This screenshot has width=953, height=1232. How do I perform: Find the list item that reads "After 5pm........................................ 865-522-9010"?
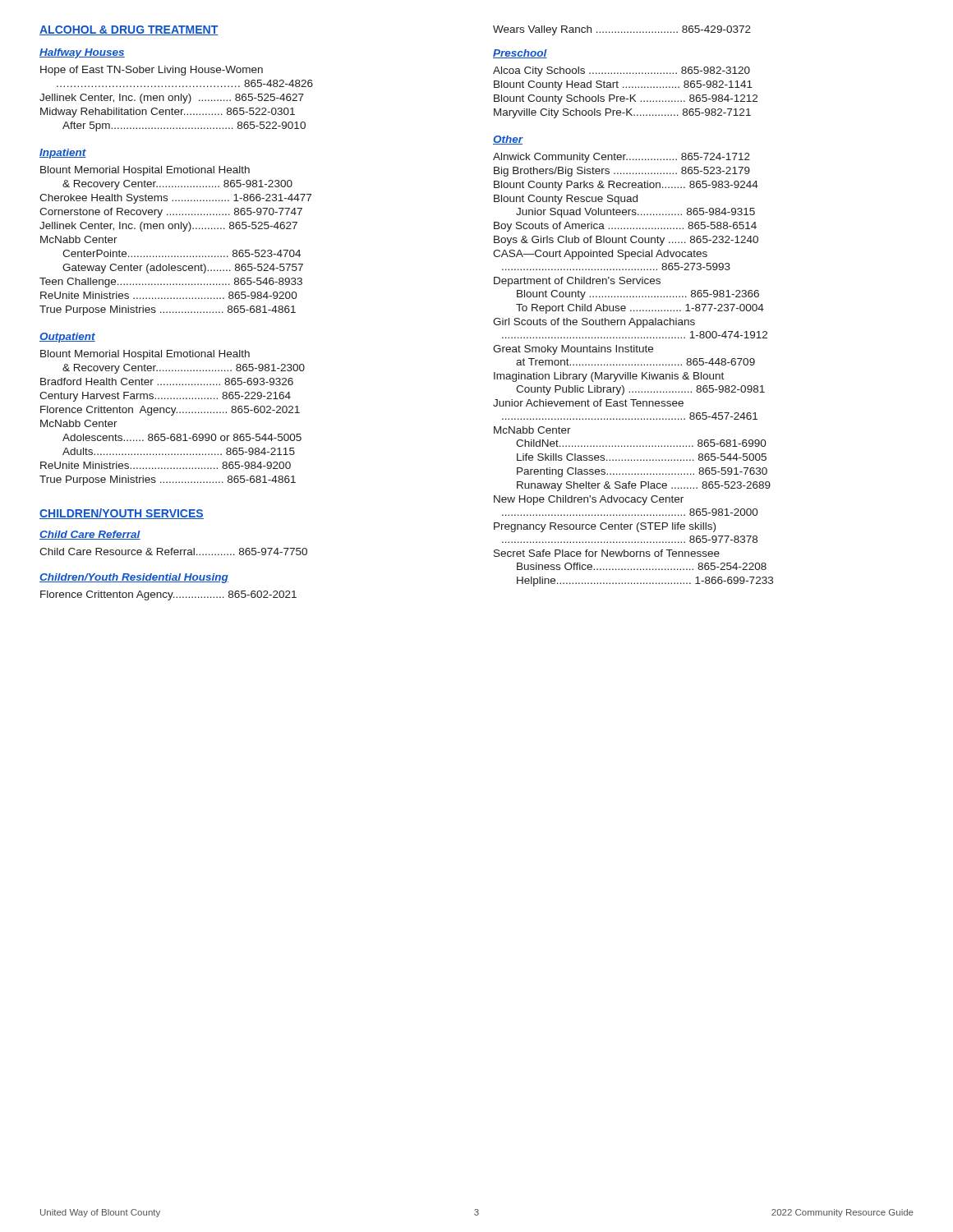(x=184, y=125)
